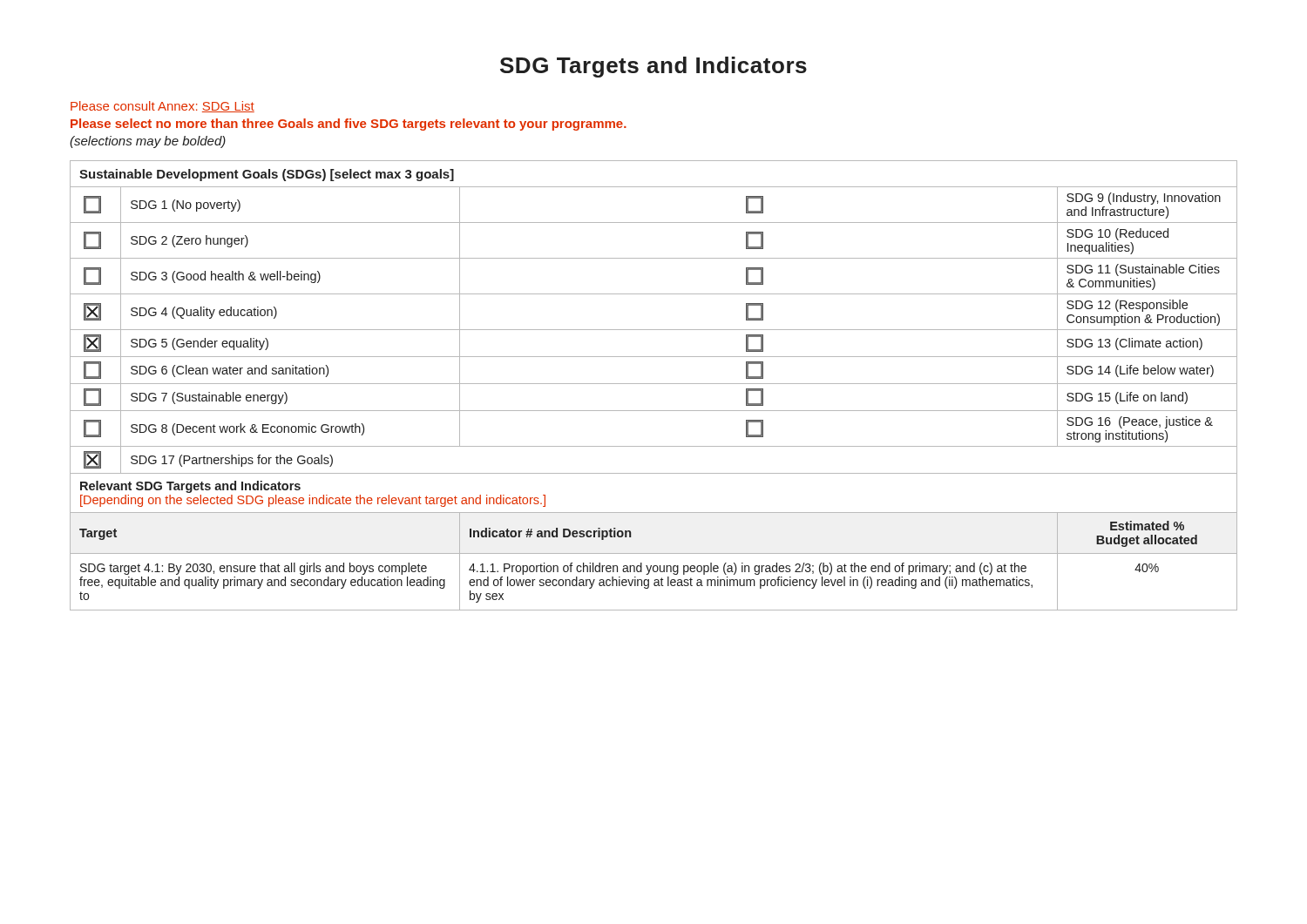Image resolution: width=1307 pixels, height=924 pixels.
Task: Select the table that reads "SDG target 4.1: By 2030,"
Action: click(654, 385)
